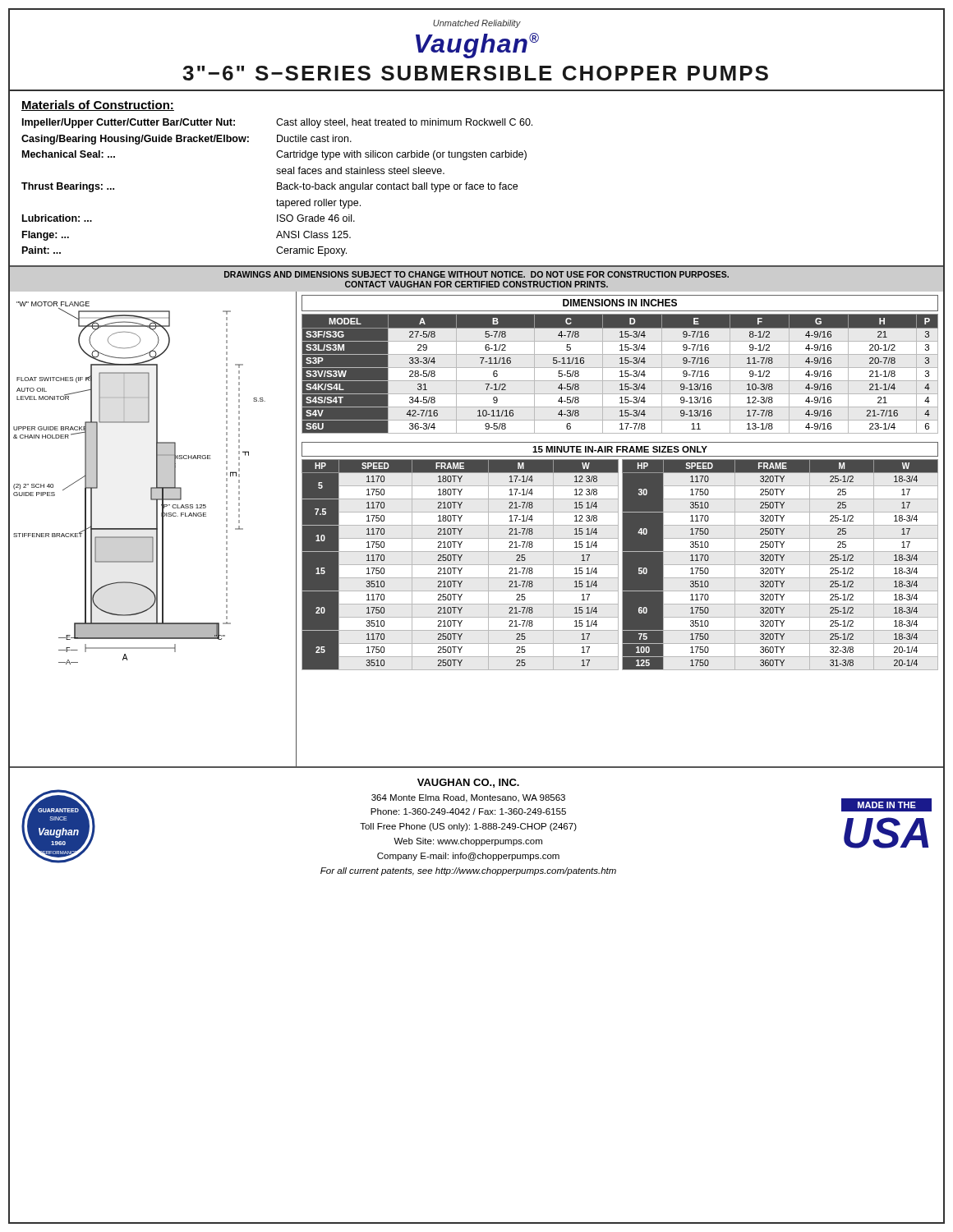The width and height of the screenshot is (953, 1232).
Task: Select the text with the text "DIMENSIONS IN INCHES"
Action: point(620,303)
